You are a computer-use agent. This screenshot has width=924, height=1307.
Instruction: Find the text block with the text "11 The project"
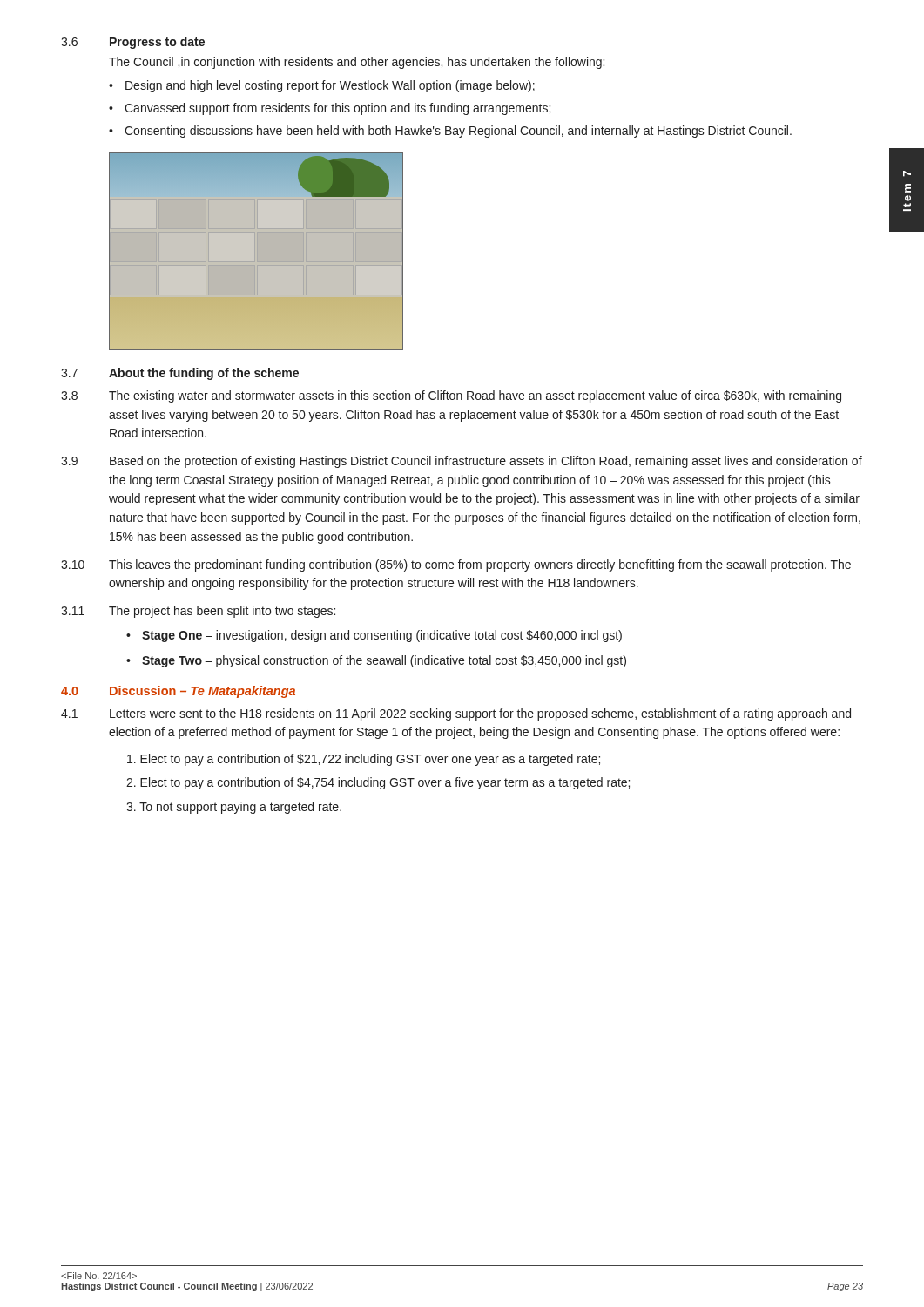pyautogui.click(x=199, y=611)
